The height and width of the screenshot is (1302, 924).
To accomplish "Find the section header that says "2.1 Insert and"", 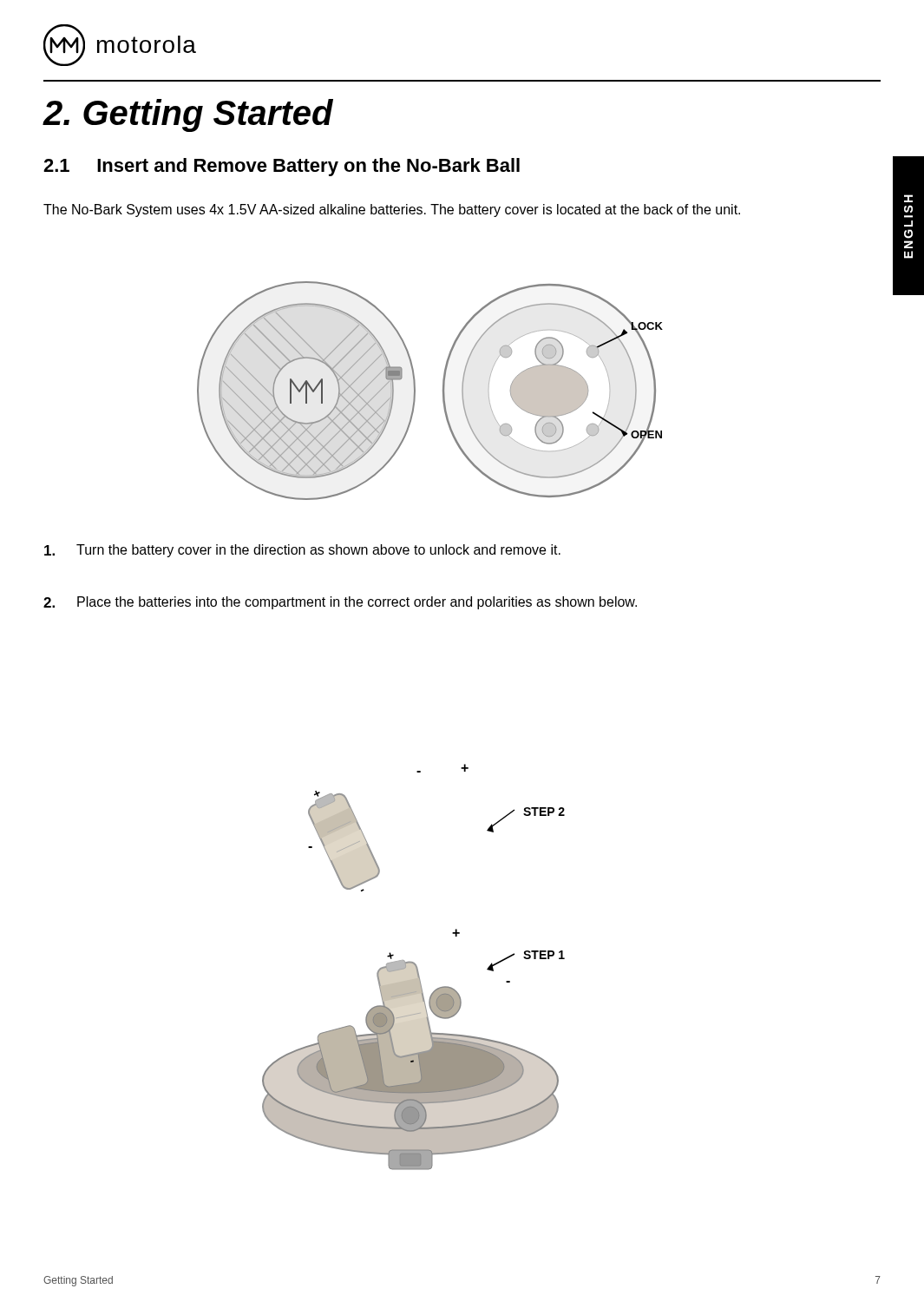I will 282,165.
